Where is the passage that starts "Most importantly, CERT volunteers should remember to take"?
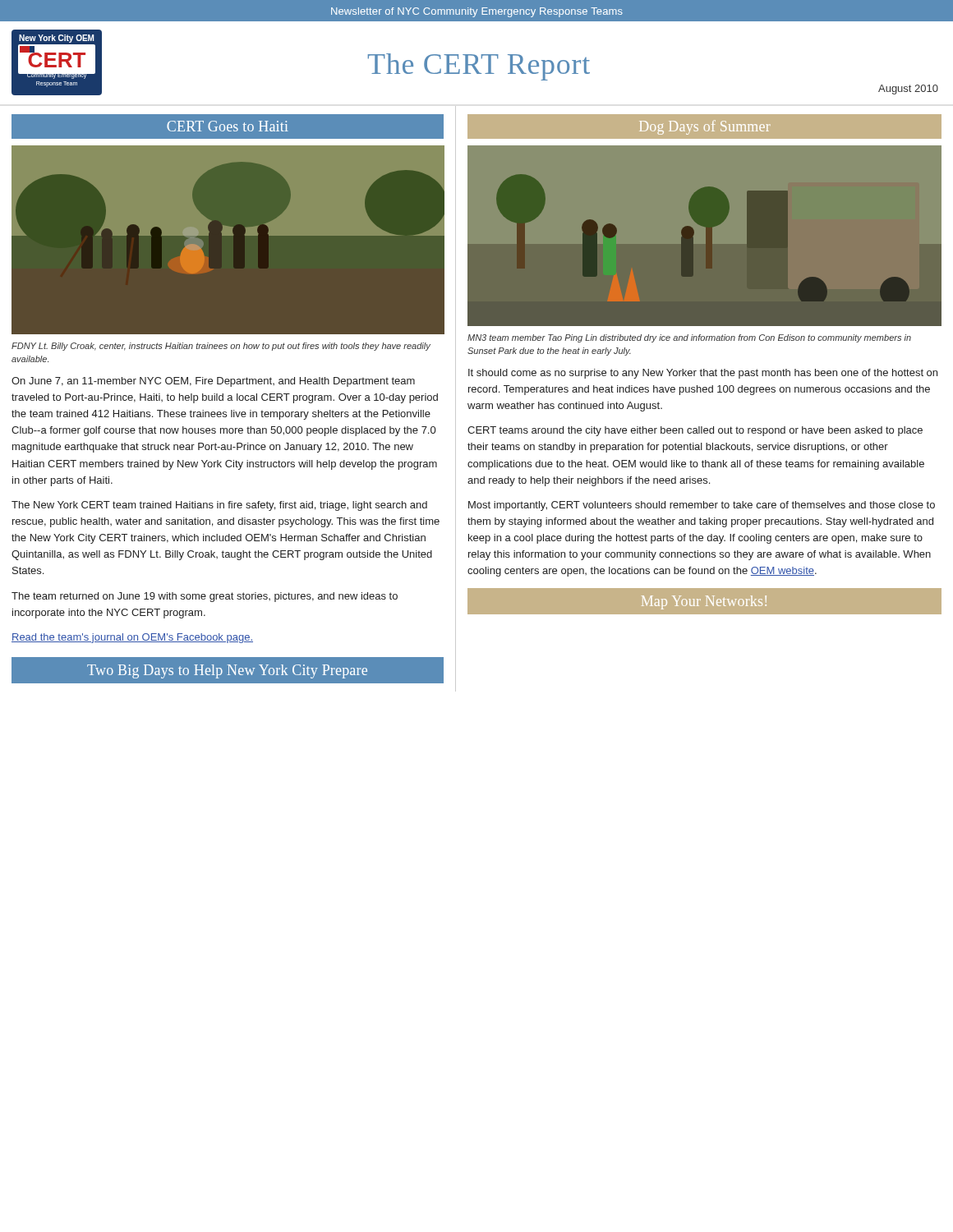The width and height of the screenshot is (953, 1232). point(701,538)
